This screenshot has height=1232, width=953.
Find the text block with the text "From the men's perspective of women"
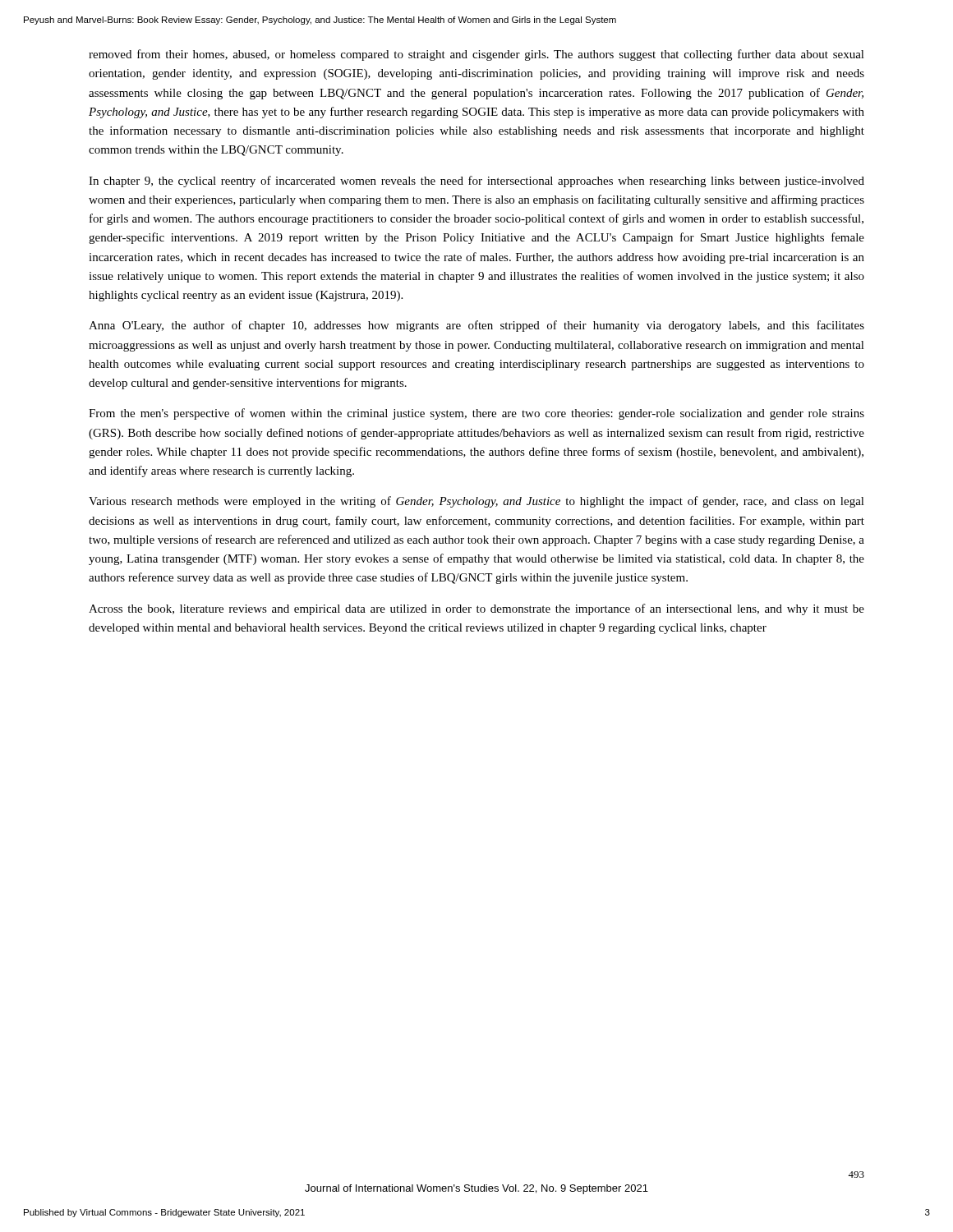(x=476, y=442)
